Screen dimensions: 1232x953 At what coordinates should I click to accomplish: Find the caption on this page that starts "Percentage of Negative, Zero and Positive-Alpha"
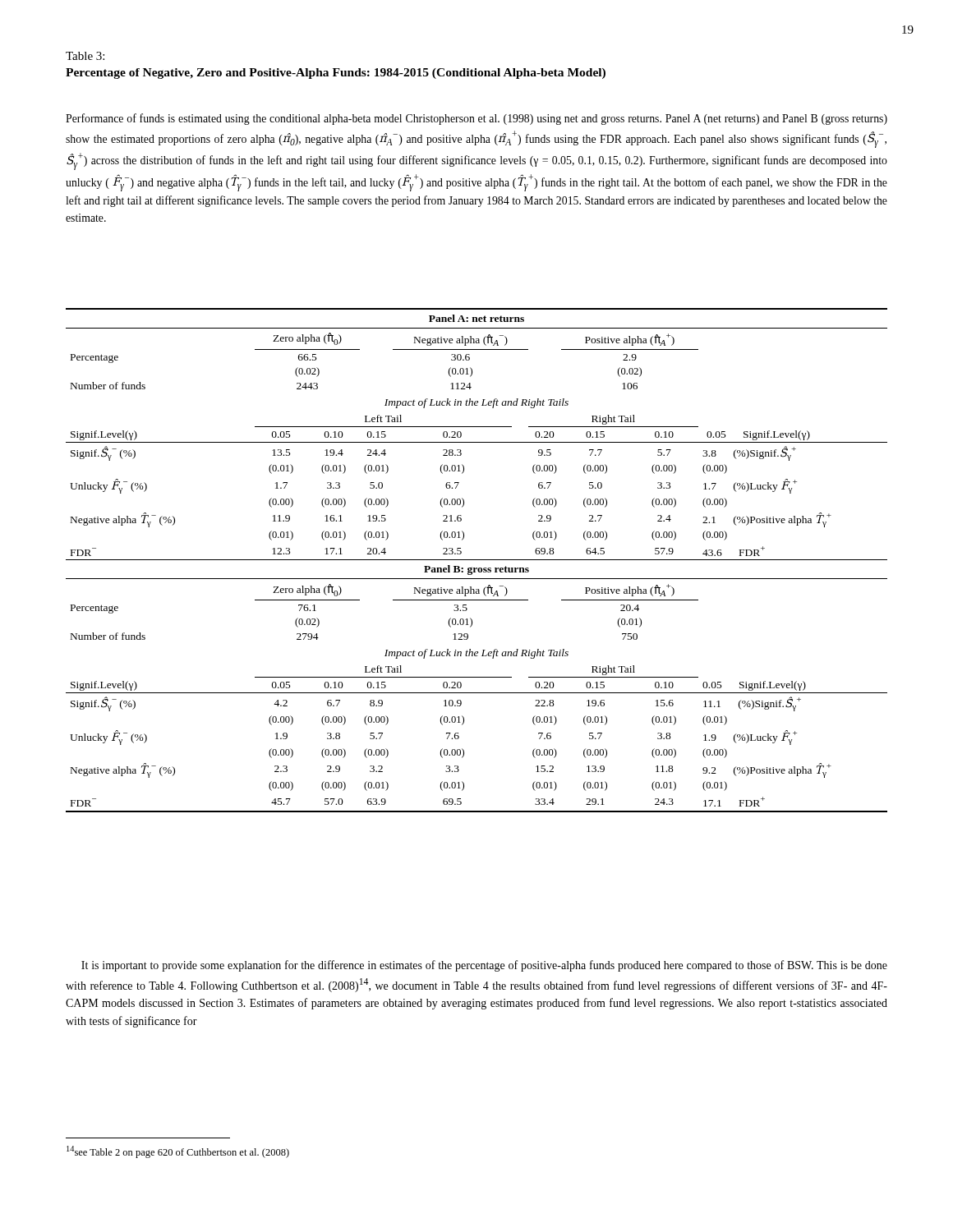click(336, 72)
